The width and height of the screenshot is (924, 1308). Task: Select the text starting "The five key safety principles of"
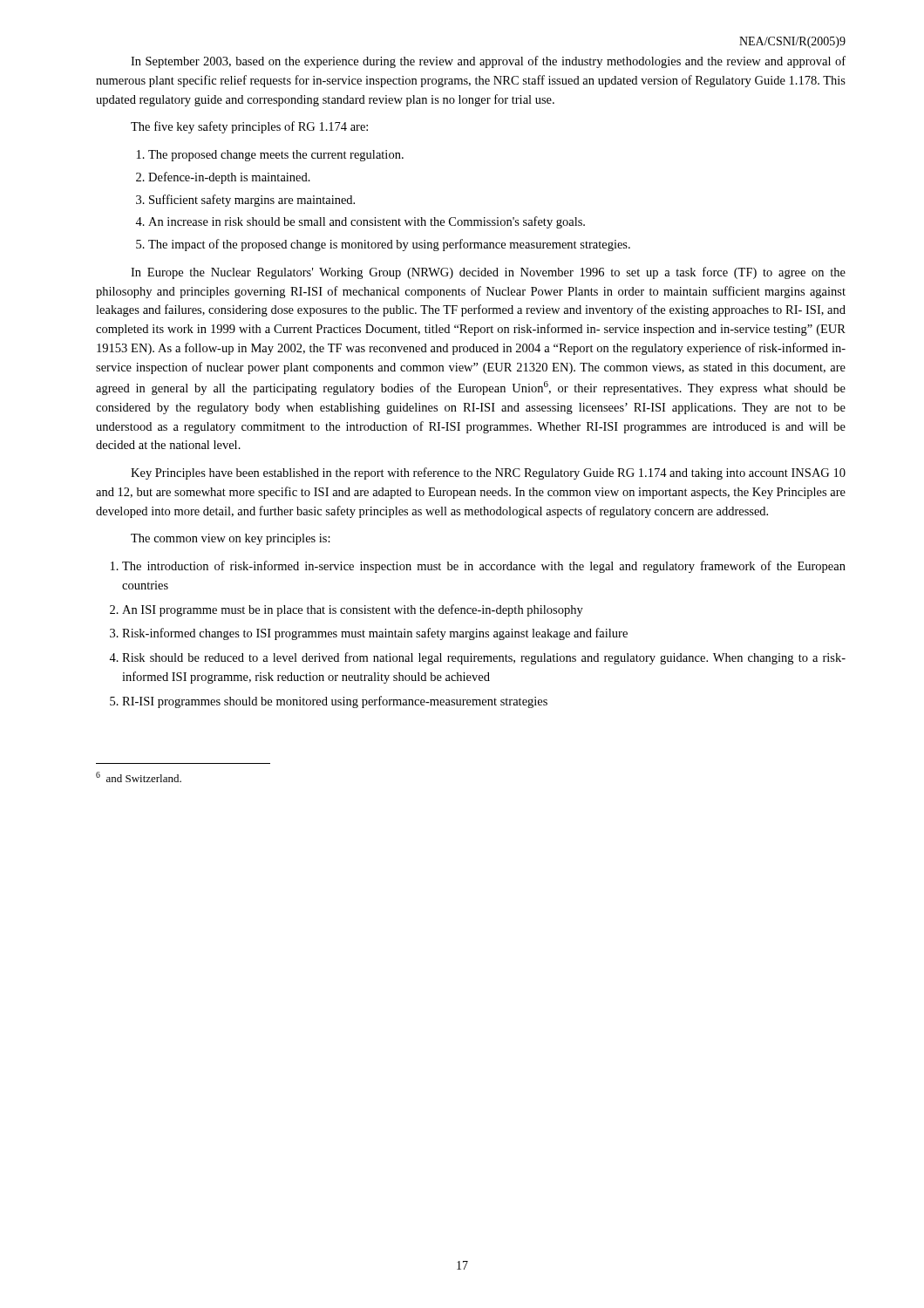point(249,127)
